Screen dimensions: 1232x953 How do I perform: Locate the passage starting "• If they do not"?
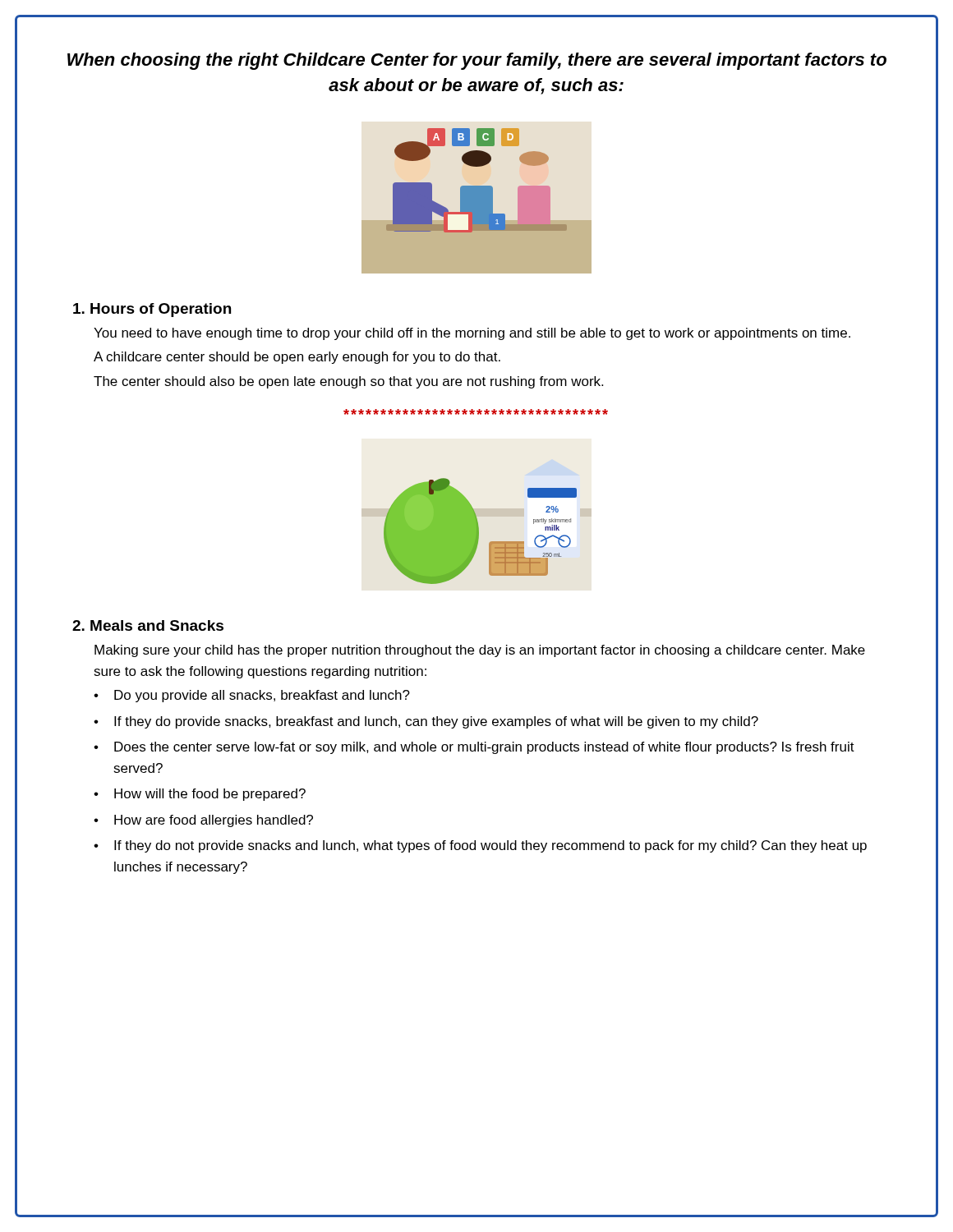(x=491, y=856)
